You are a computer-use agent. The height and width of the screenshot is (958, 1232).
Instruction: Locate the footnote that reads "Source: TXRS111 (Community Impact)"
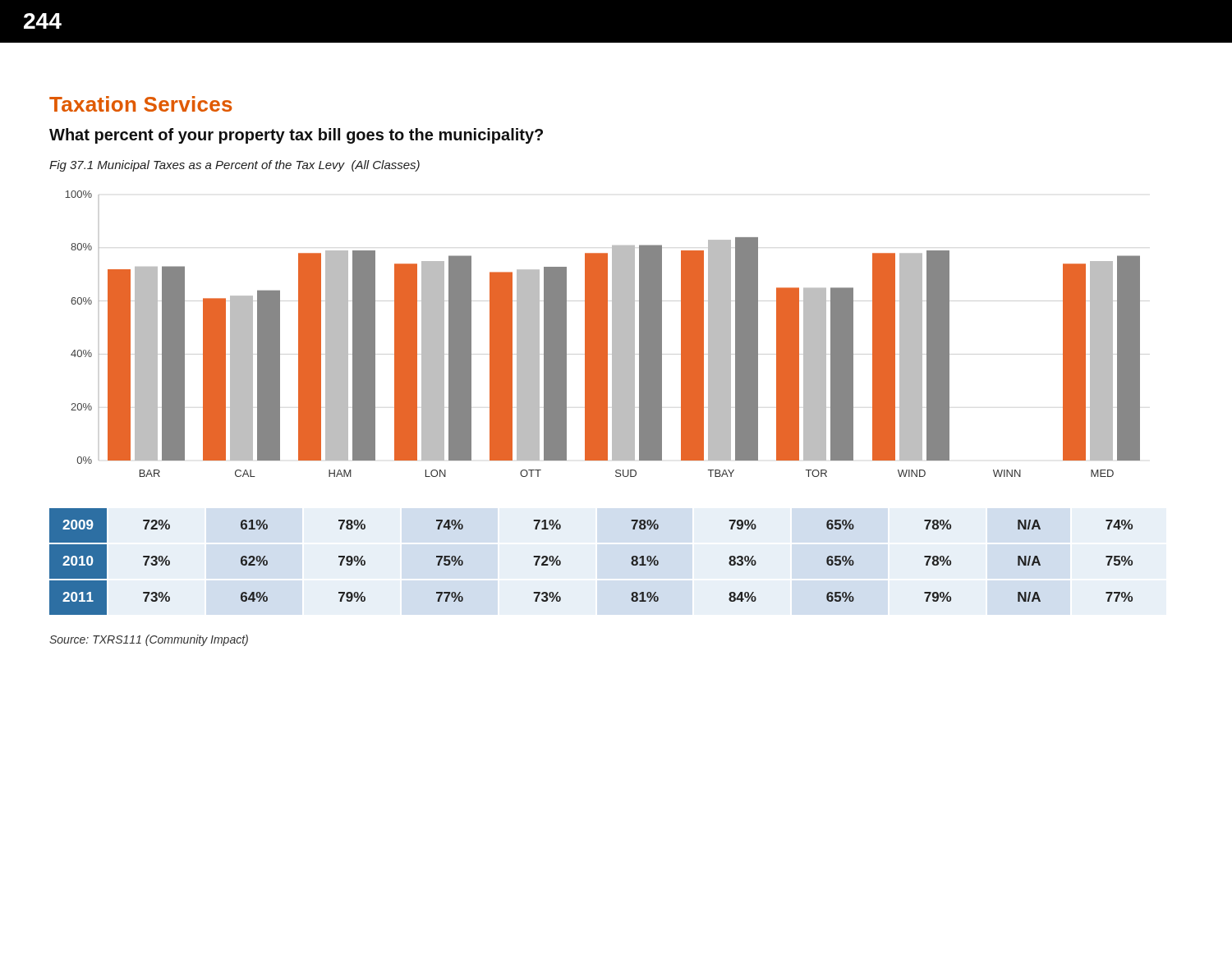(x=149, y=640)
